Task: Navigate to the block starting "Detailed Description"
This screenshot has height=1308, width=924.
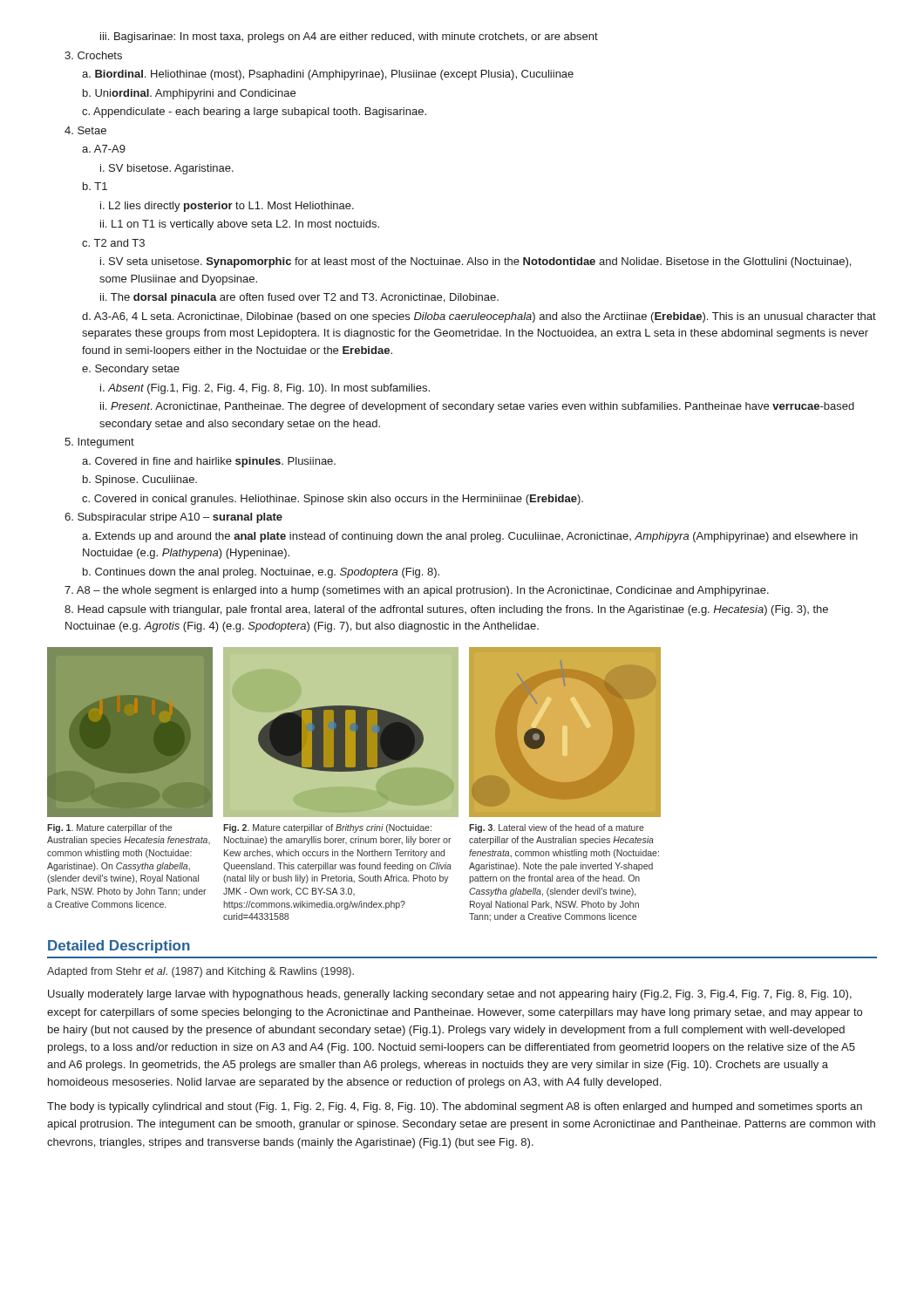Action: pos(119,946)
